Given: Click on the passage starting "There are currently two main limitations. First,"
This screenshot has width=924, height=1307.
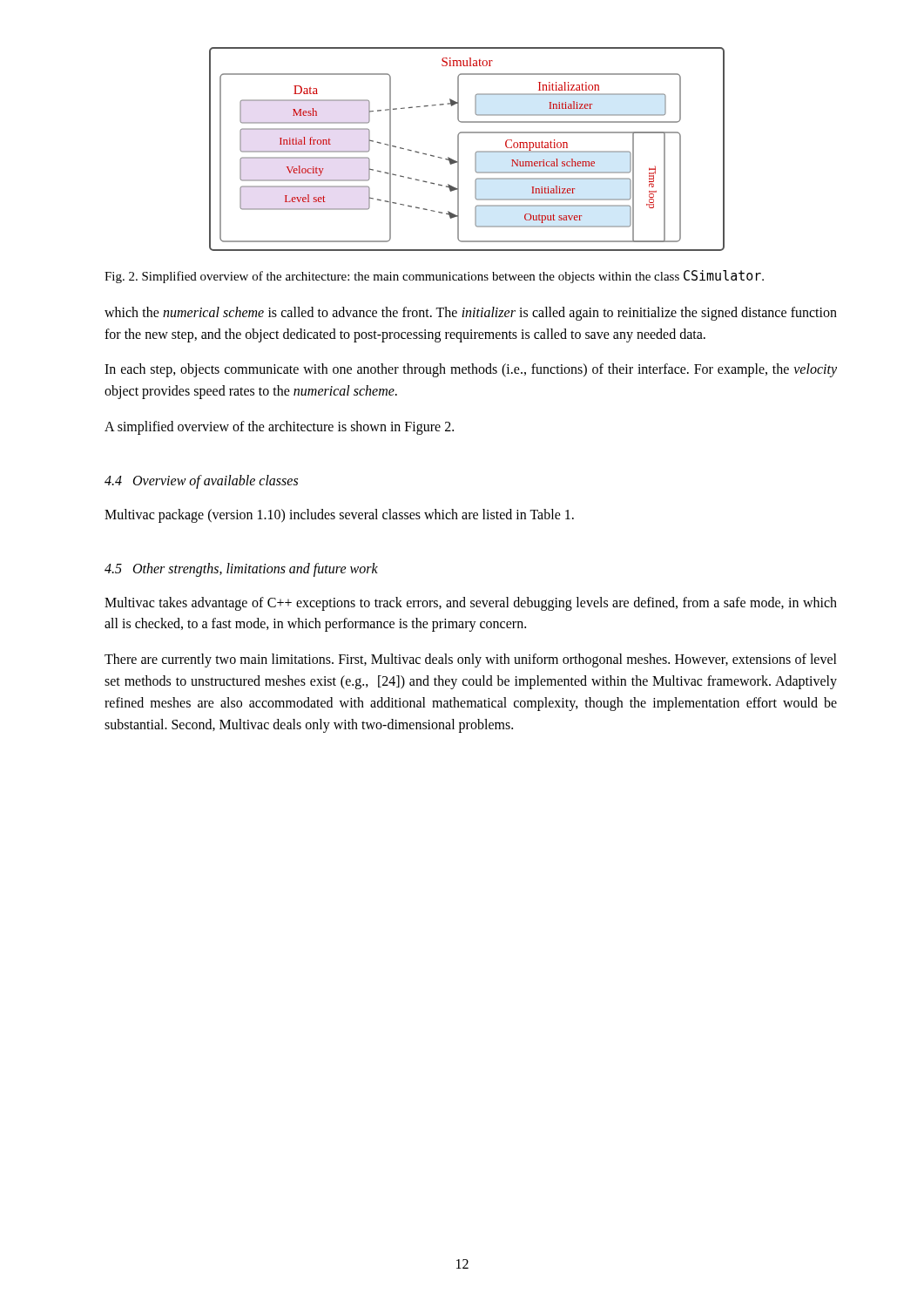Looking at the screenshot, I should pyautogui.click(x=471, y=692).
